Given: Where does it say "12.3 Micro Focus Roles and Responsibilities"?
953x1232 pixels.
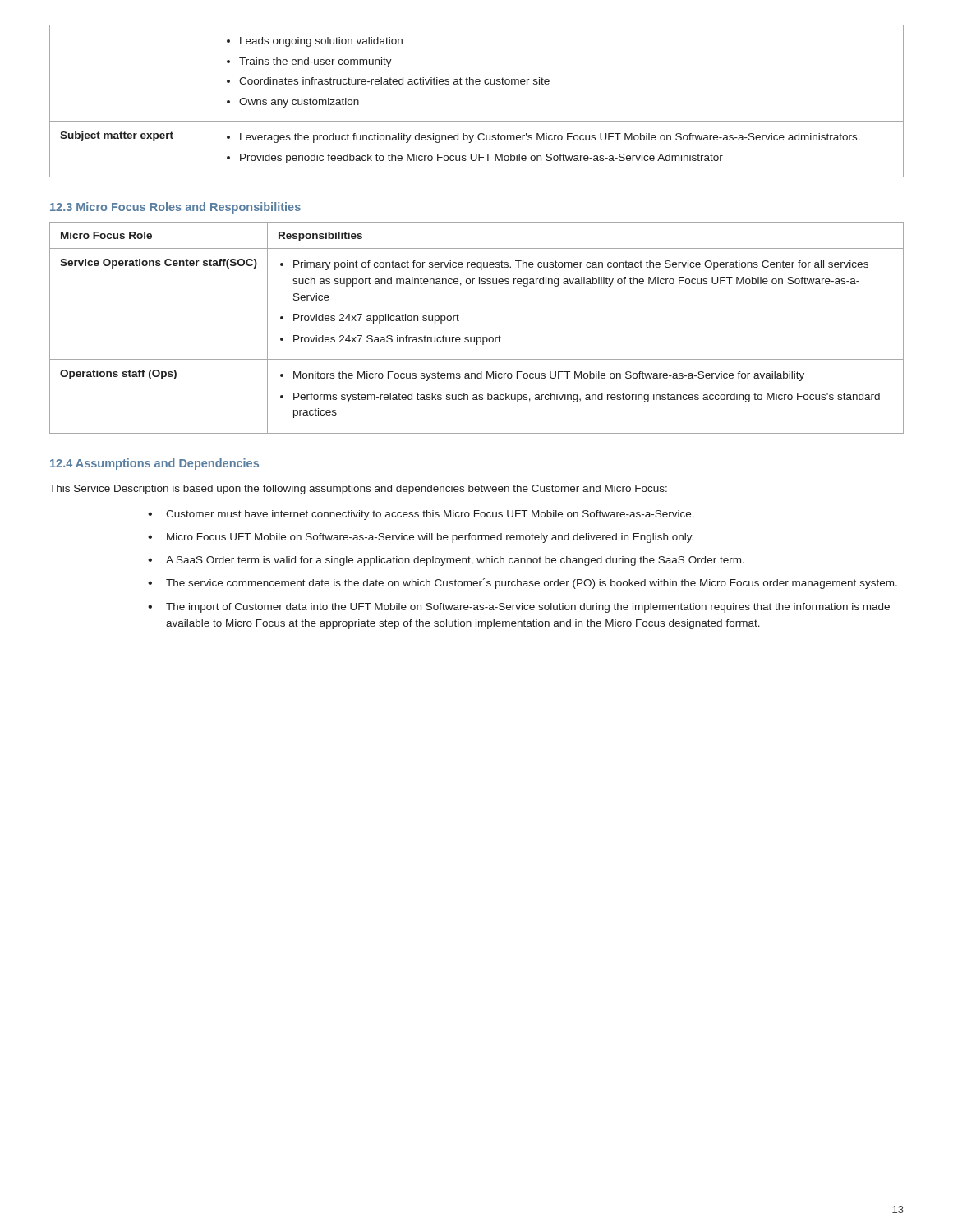Looking at the screenshot, I should pyautogui.click(x=175, y=208).
